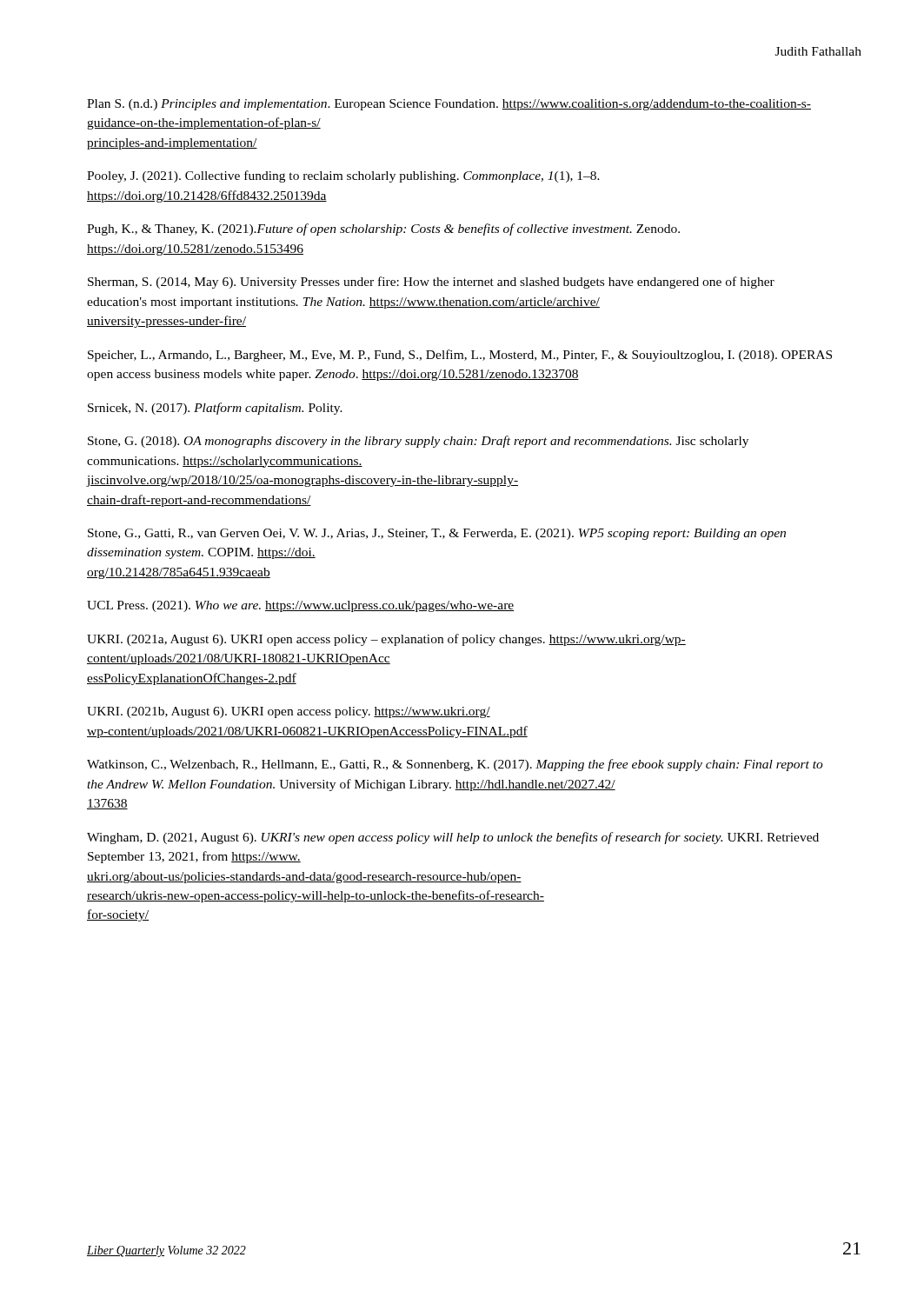
Task: Click on the element starting "Speicher, L., Armando,"
Action: pos(460,364)
